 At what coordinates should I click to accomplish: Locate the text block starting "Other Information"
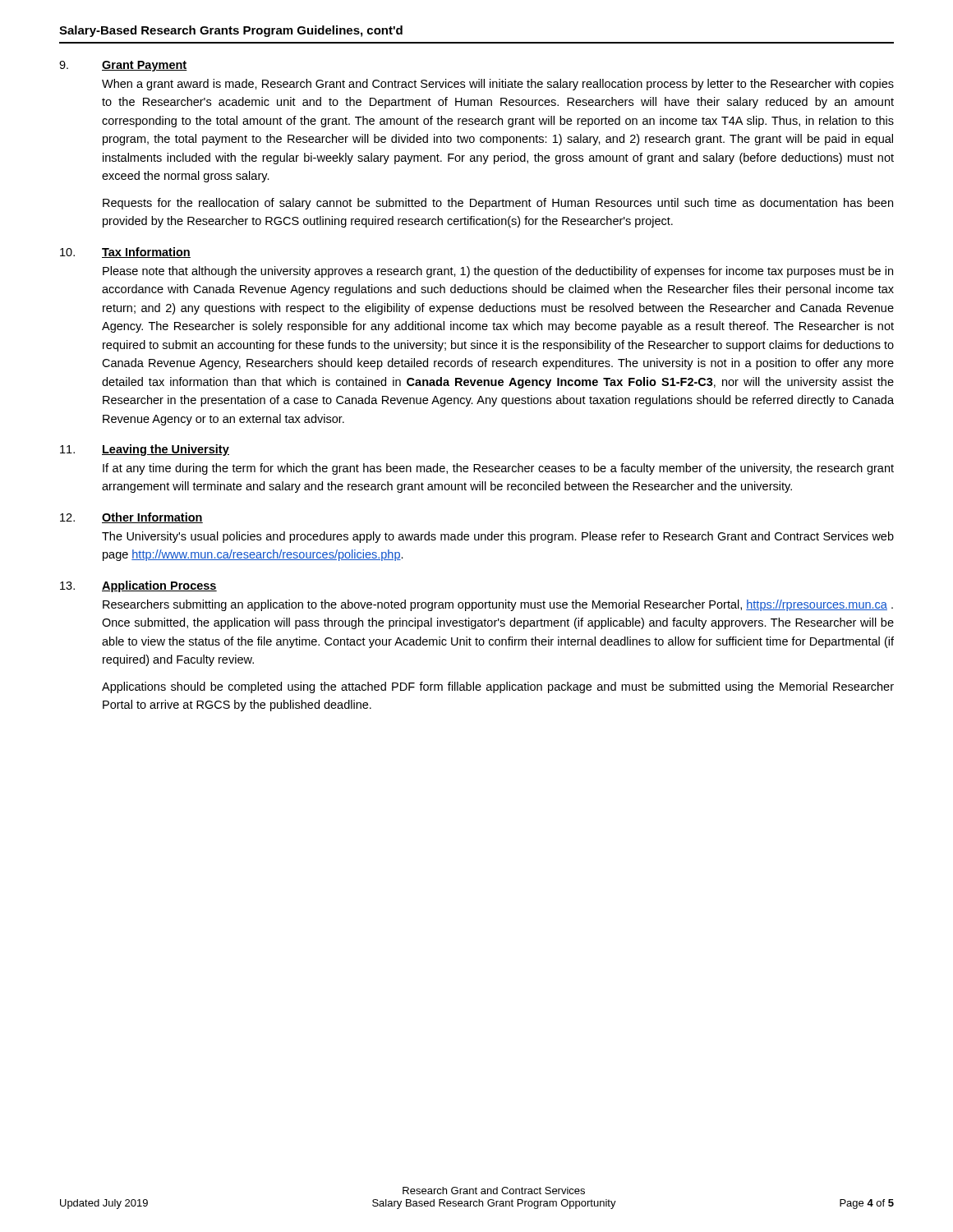pyautogui.click(x=152, y=517)
